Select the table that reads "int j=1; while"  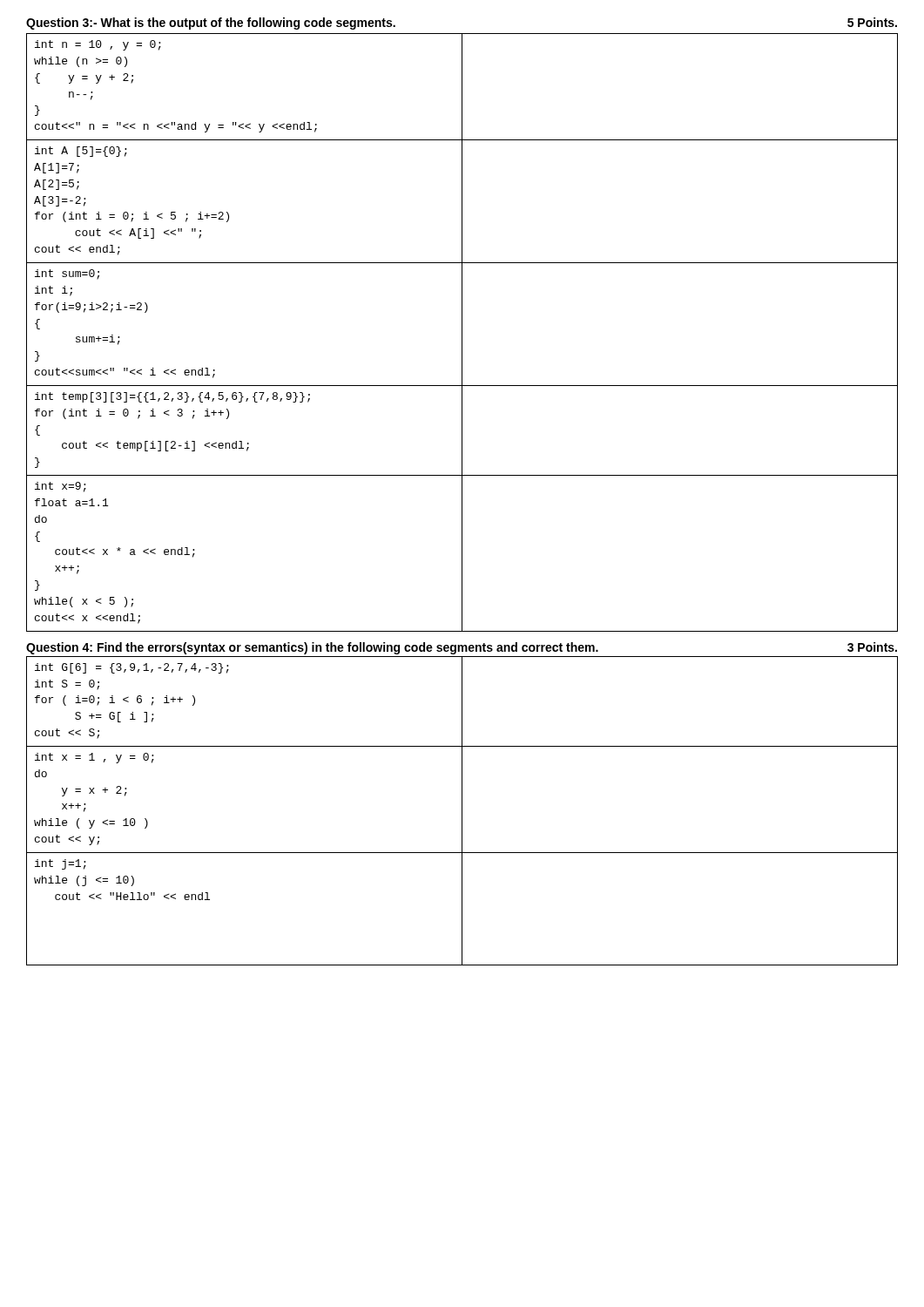462,811
